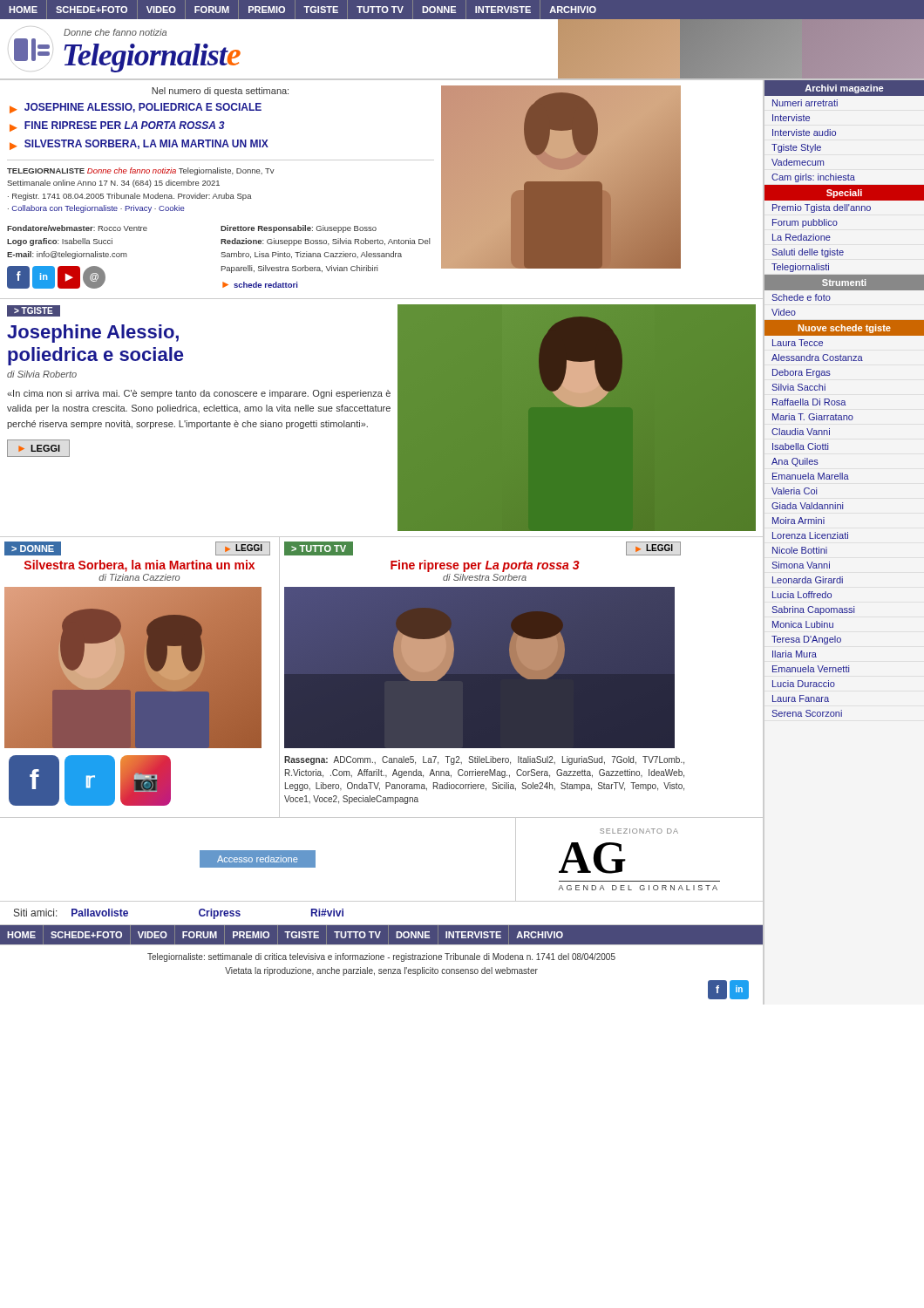The width and height of the screenshot is (924, 1308).
Task: Click on the text starting "La Redazione"
Action: click(x=802, y=237)
